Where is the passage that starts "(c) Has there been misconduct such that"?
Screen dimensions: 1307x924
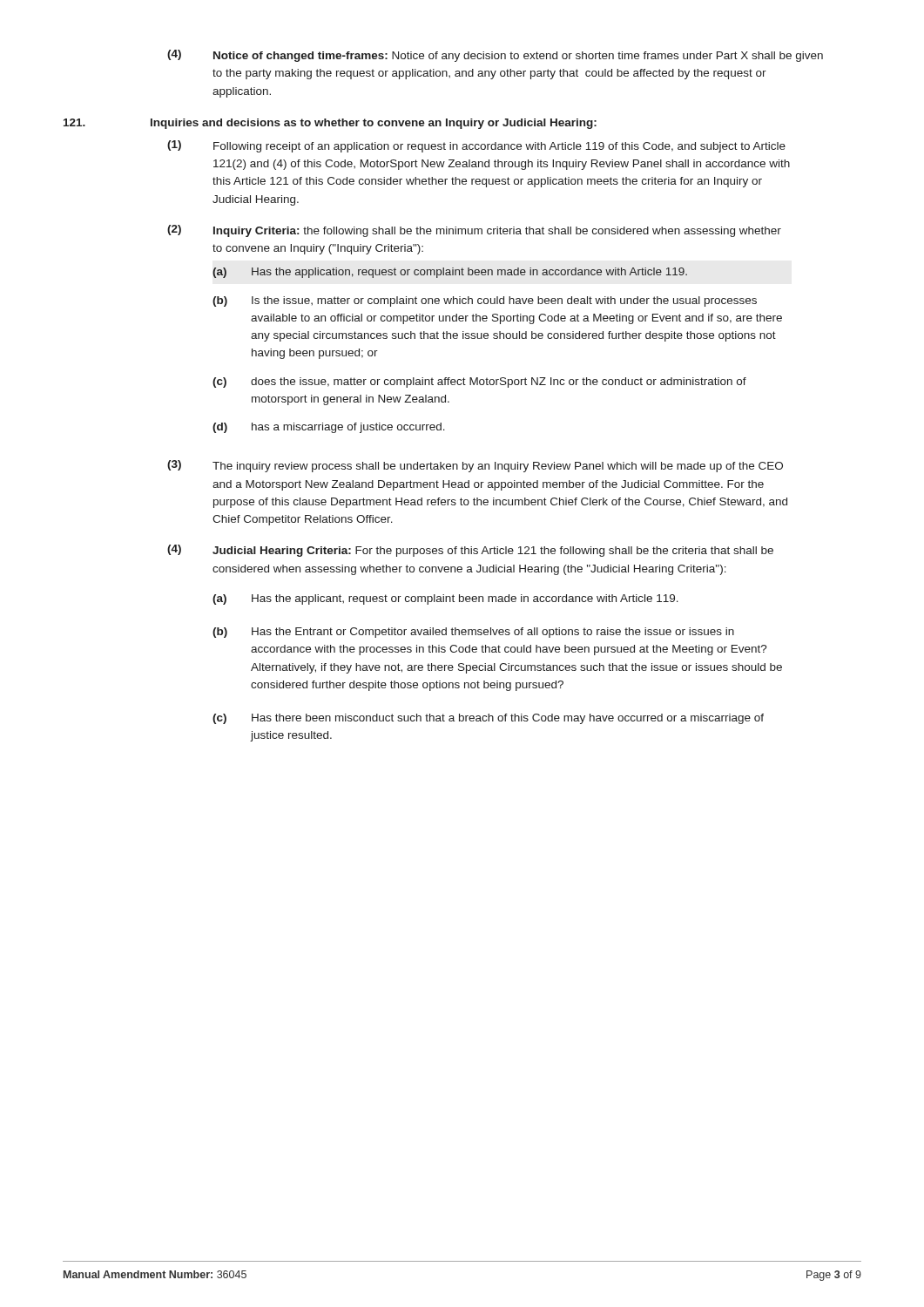(502, 727)
